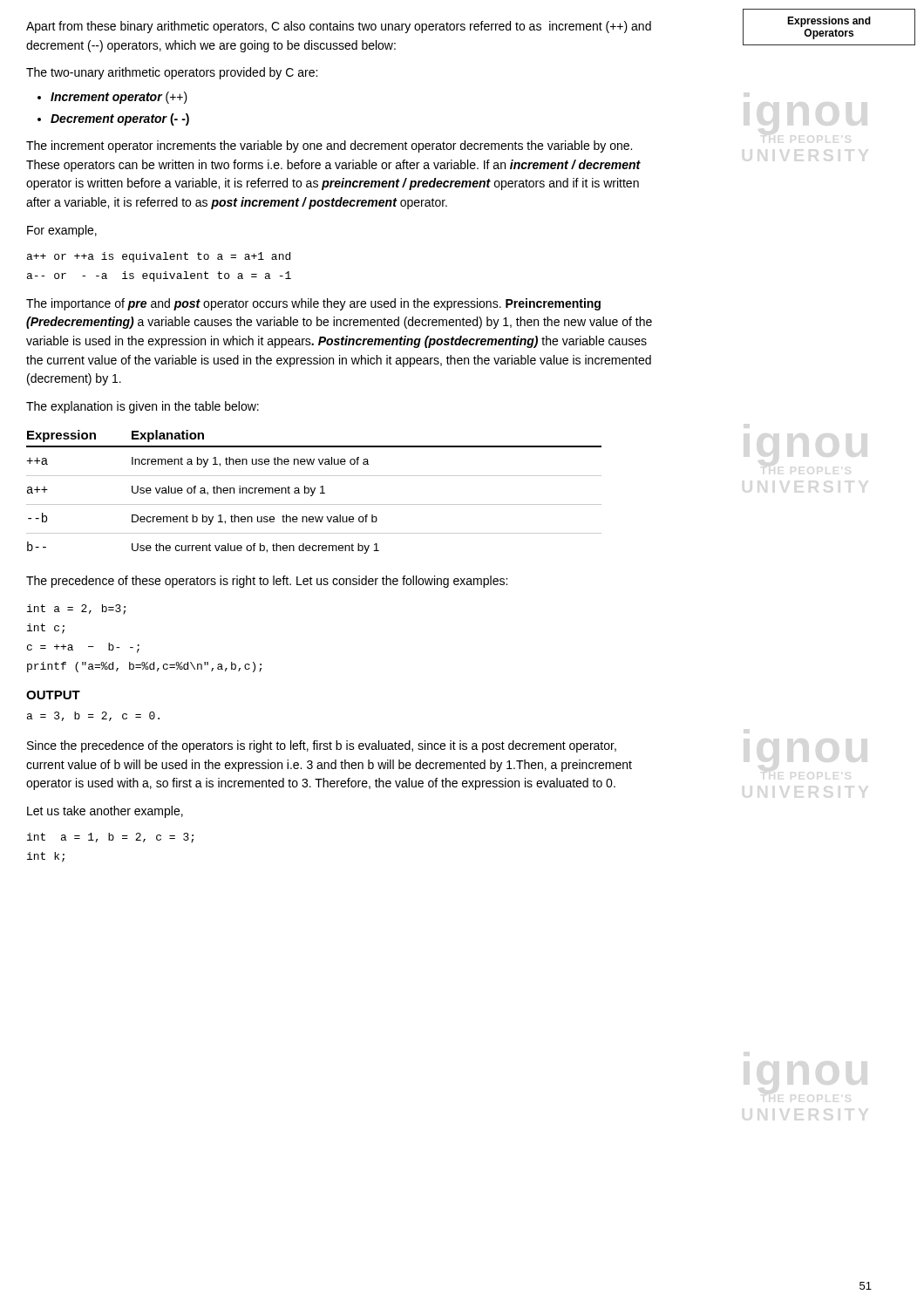Select the region starting "For example,"
The width and height of the screenshot is (924, 1308).
click(x=62, y=230)
